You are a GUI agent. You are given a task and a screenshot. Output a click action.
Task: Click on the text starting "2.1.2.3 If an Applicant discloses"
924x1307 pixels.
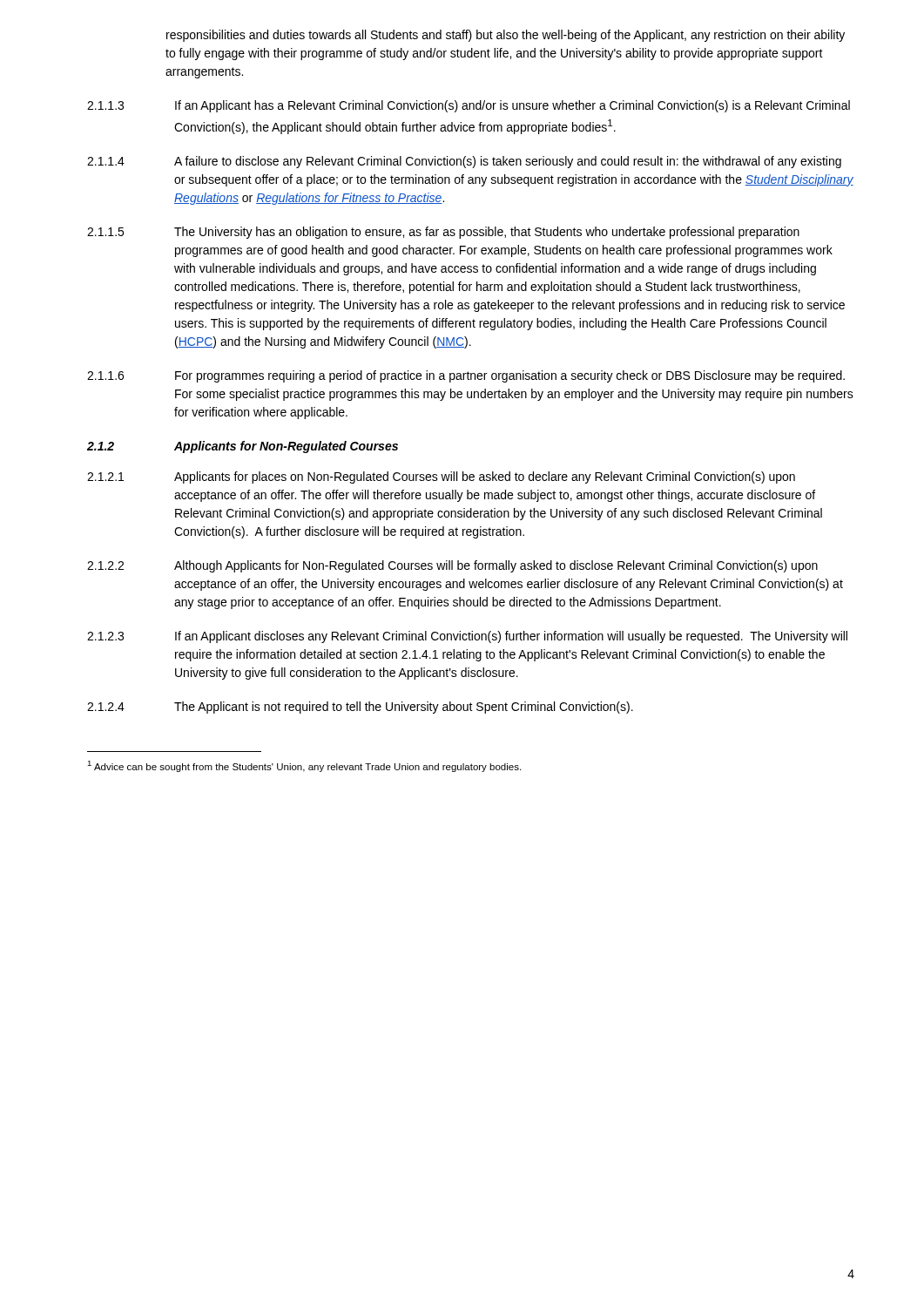471,655
